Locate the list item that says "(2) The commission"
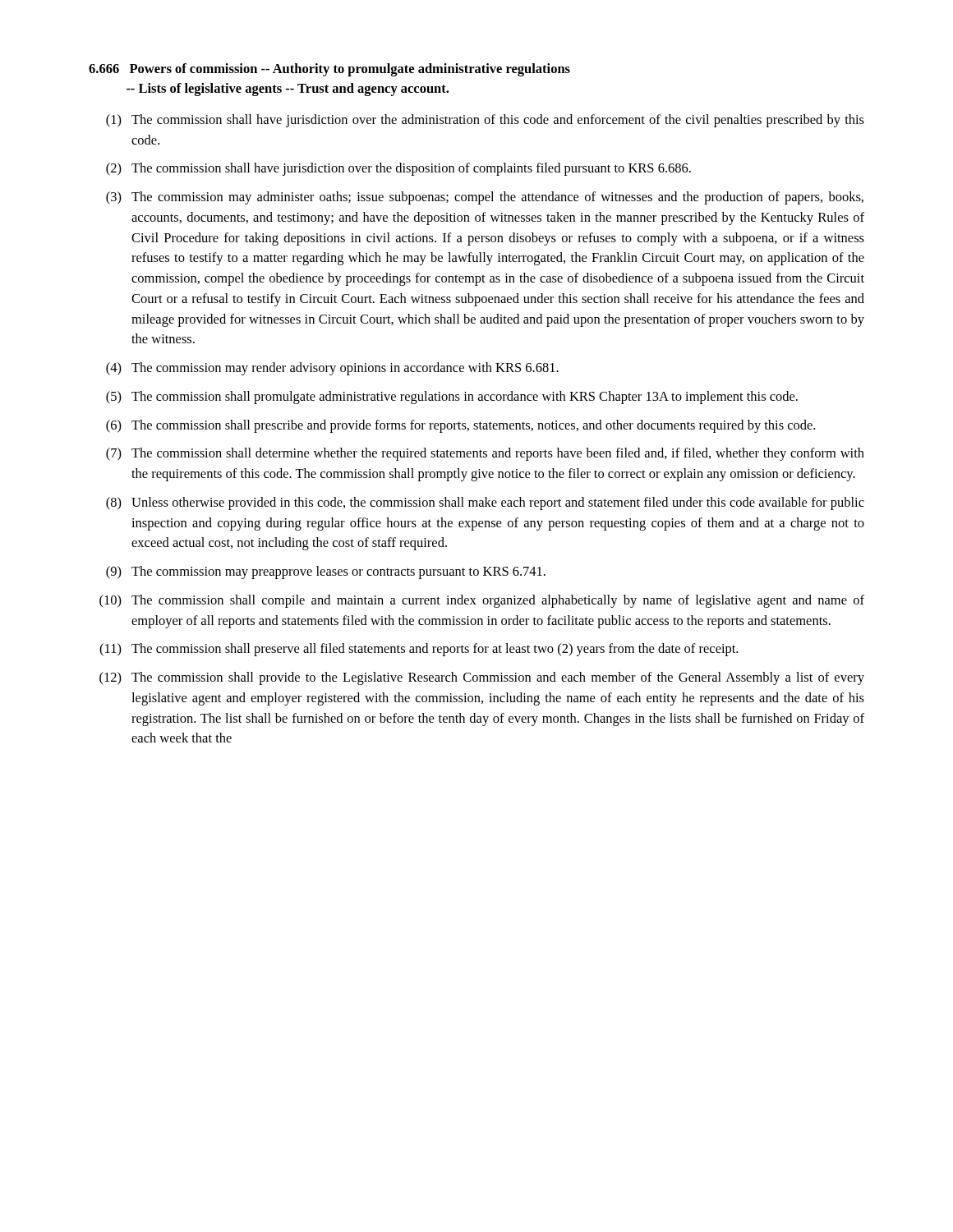The image size is (953, 1232). pos(476,169)
